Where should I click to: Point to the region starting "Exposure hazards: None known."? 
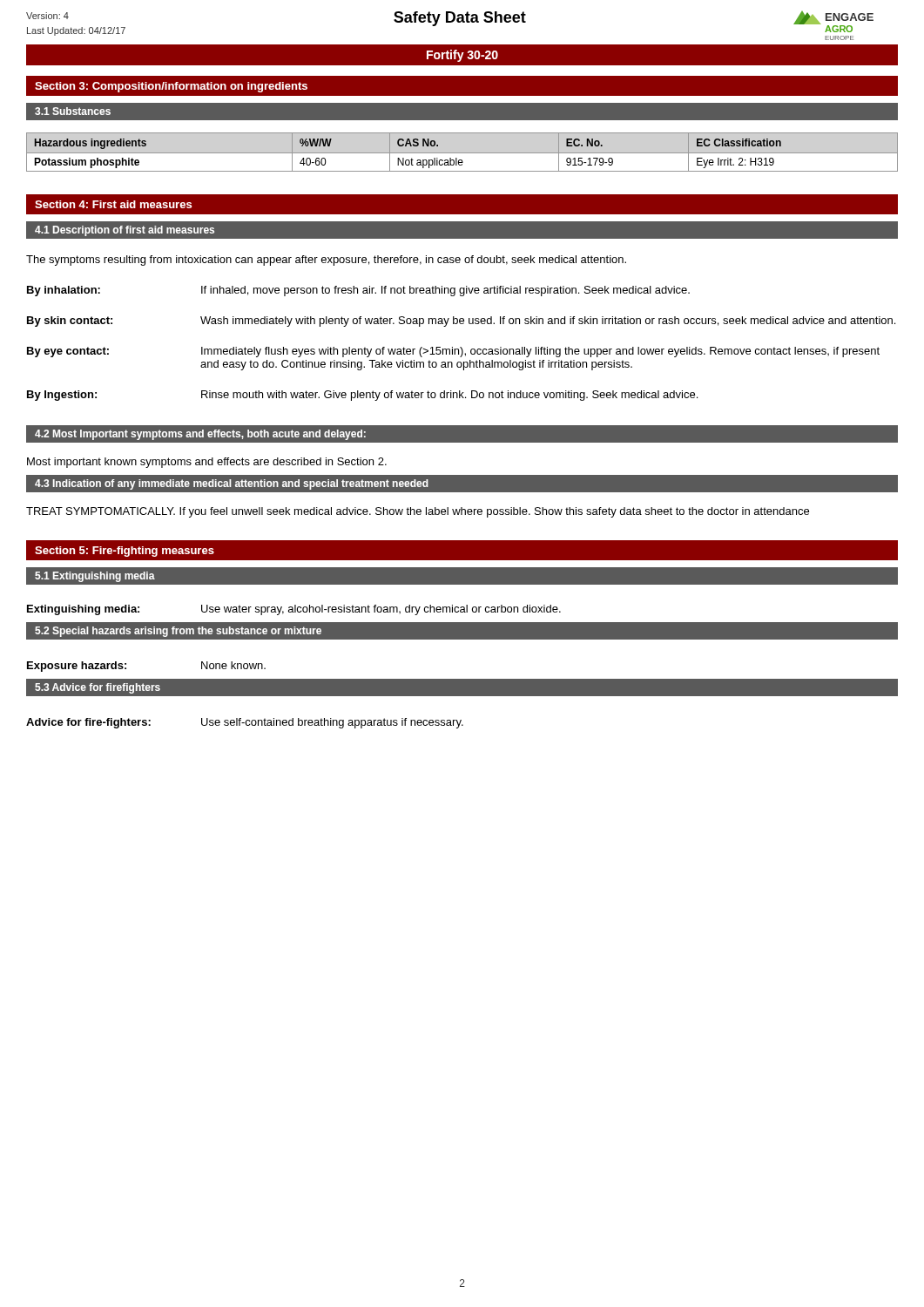pyautogui.click(x=73, y=666)
